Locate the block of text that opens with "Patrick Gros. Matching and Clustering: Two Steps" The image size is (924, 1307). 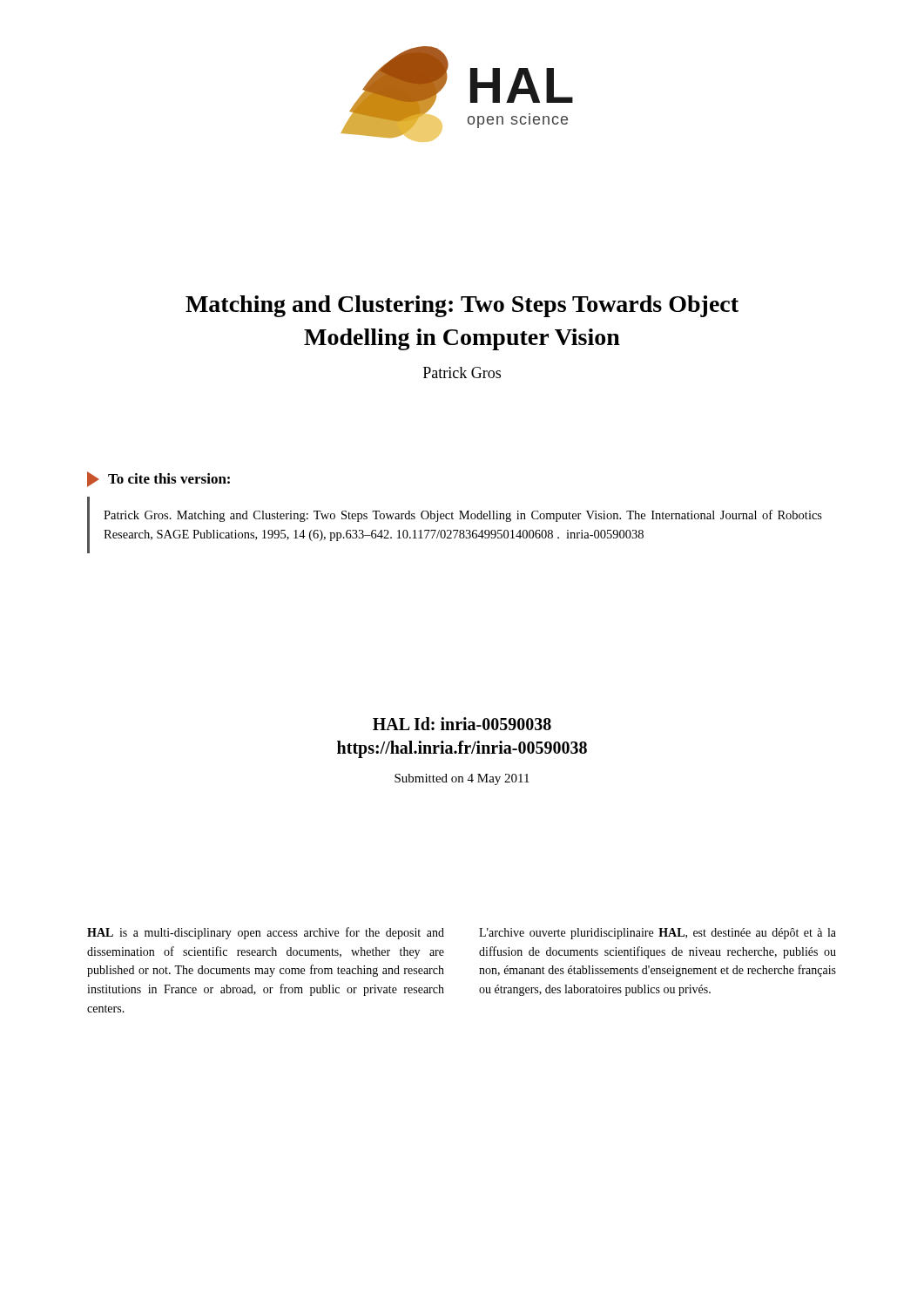tap(463, 525)
